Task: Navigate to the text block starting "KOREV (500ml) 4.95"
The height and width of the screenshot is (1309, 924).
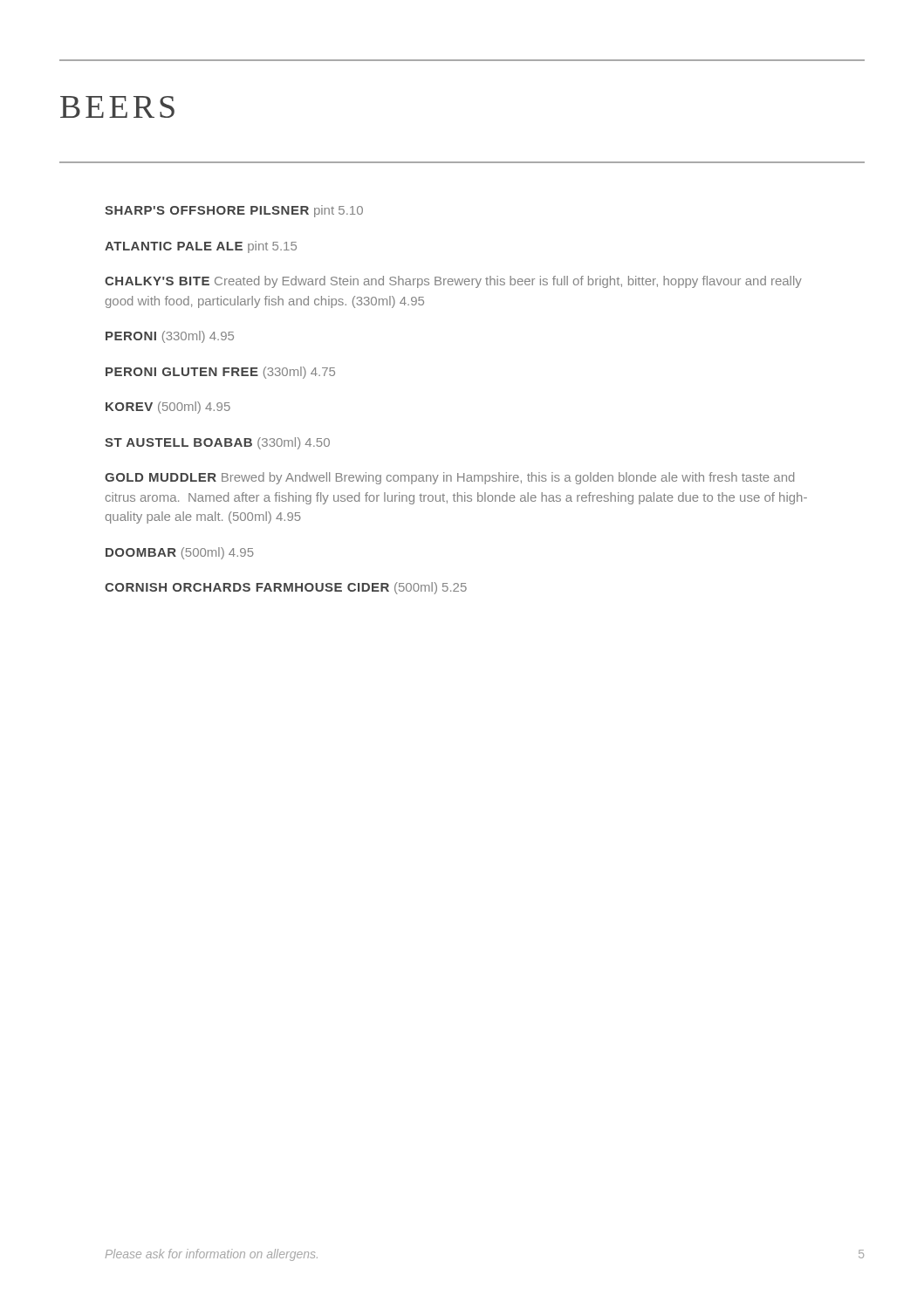Action: pyautogui.click(x=168, y=406)
